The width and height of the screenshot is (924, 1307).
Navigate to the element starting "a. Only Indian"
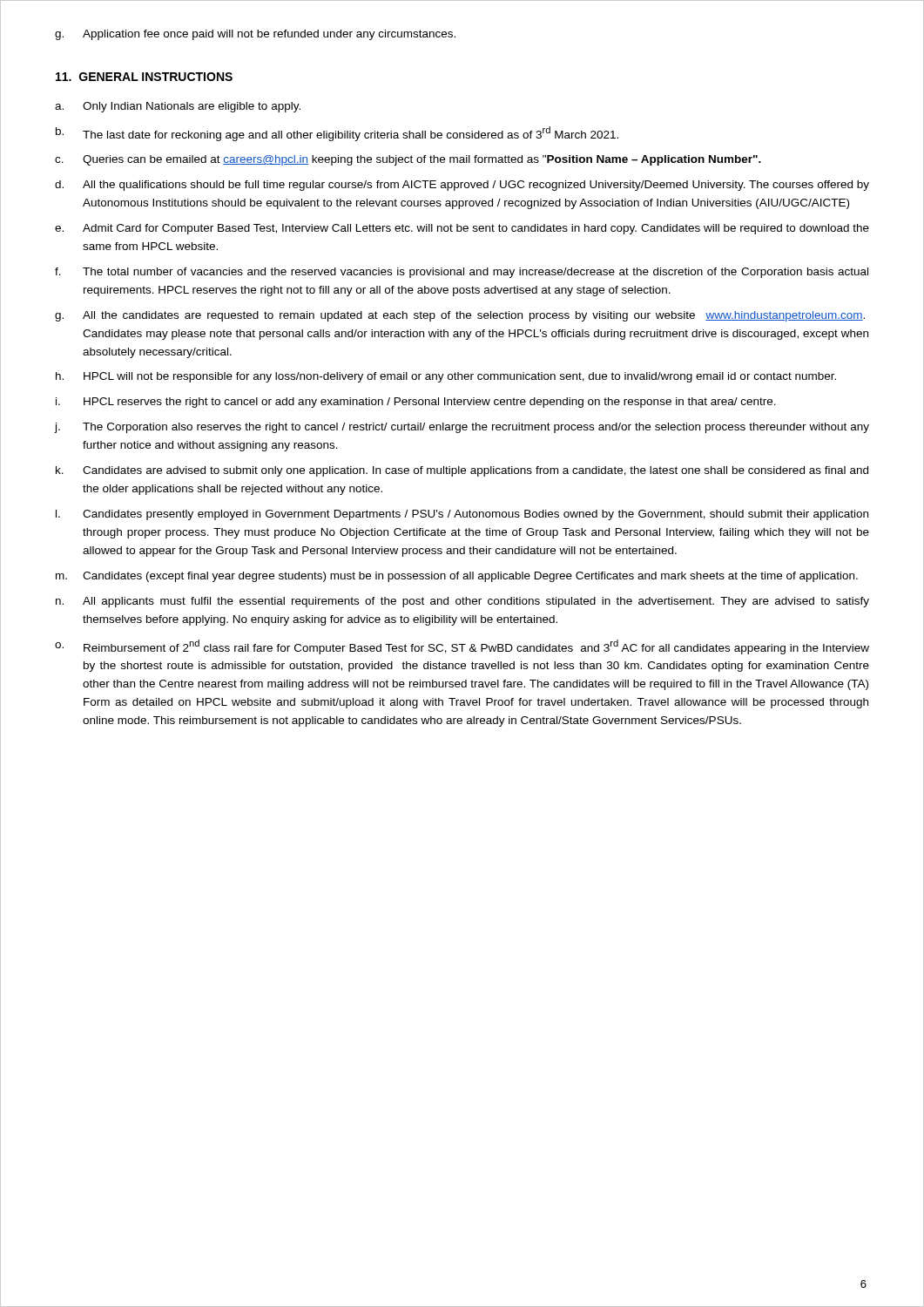point(178,107)
